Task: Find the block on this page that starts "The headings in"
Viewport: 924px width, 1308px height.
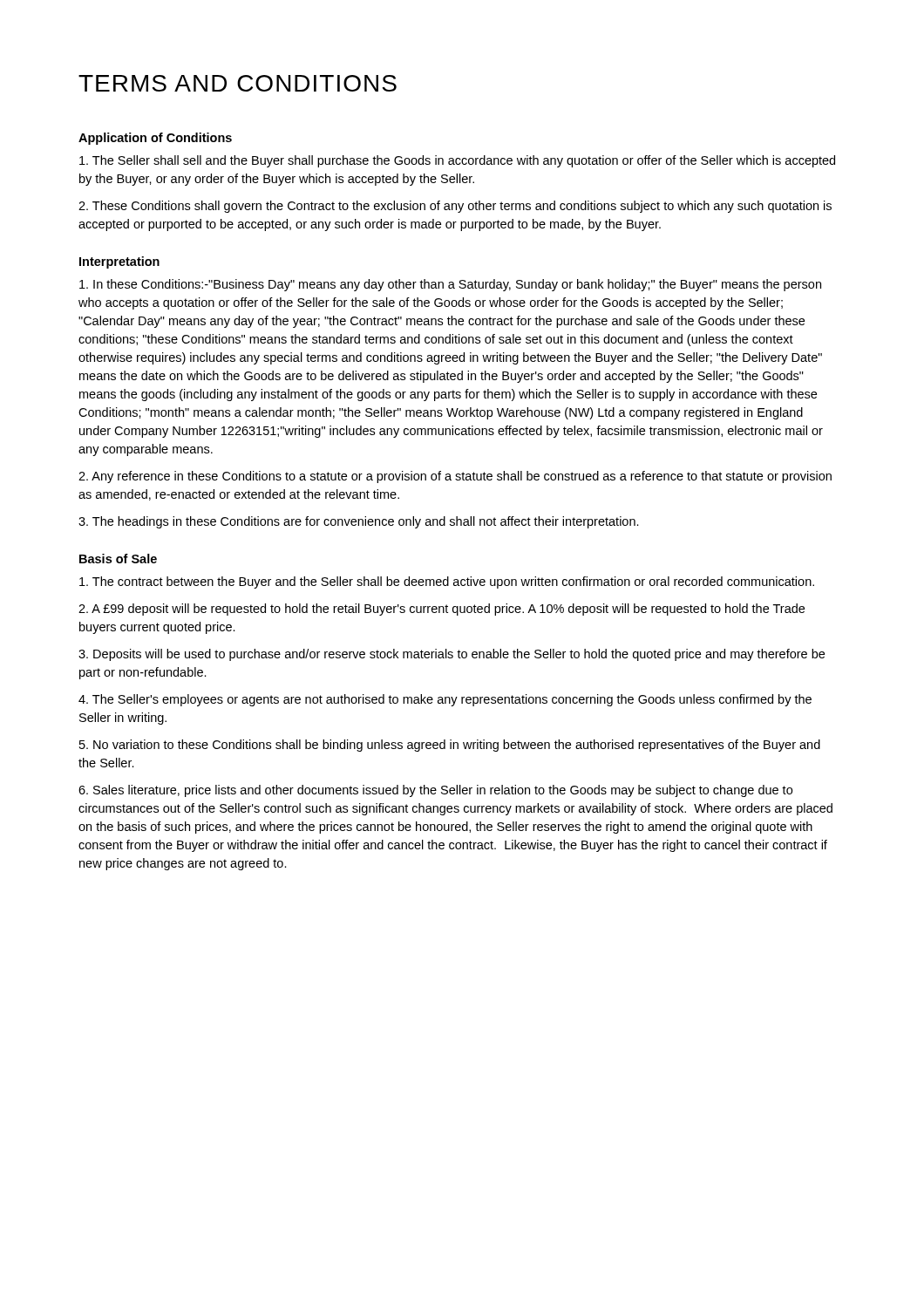Action: pyautogui.click(x=359, y=522)
